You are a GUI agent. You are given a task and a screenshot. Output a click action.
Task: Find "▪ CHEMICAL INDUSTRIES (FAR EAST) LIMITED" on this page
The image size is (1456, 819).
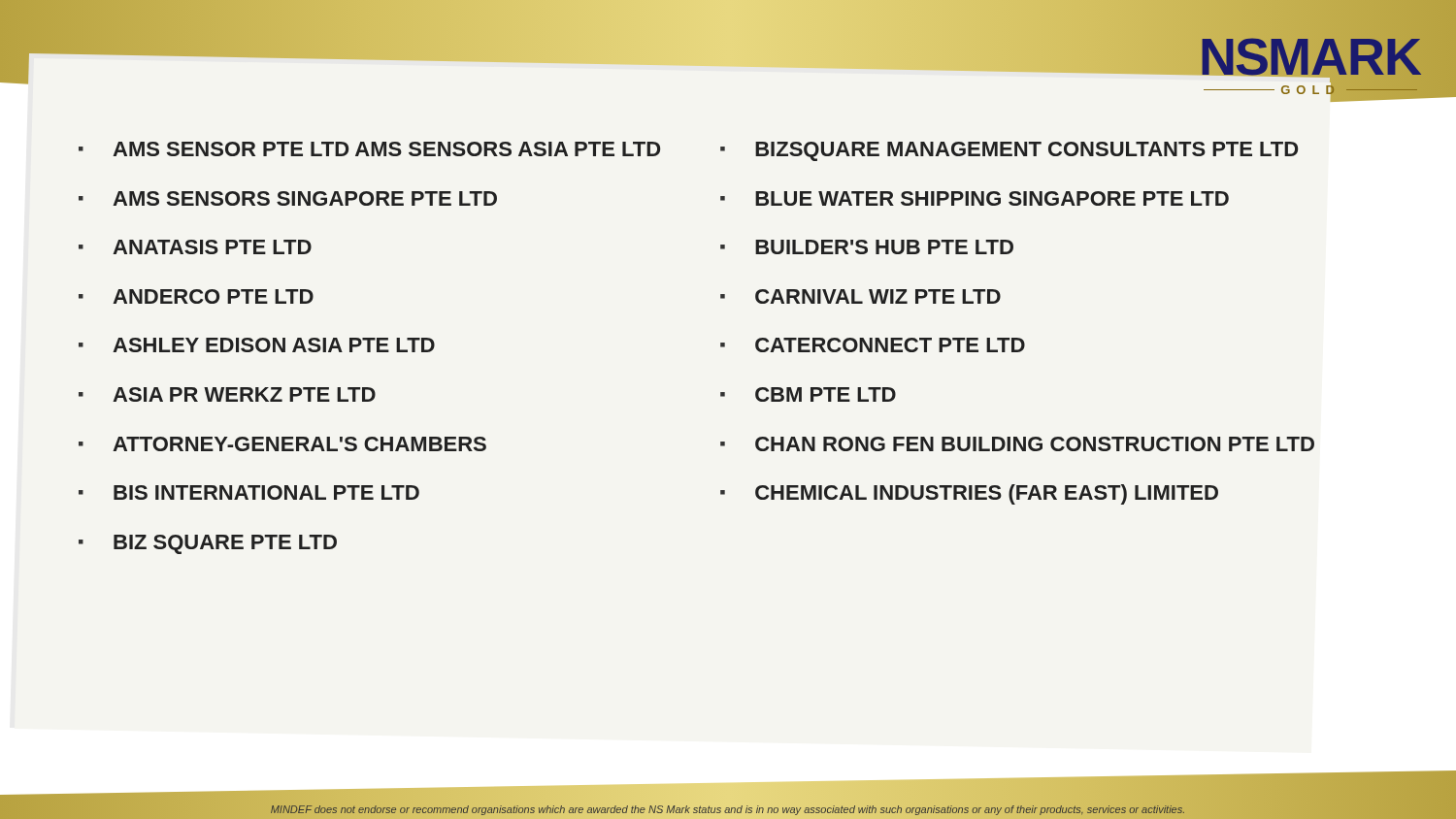[969, 493]
